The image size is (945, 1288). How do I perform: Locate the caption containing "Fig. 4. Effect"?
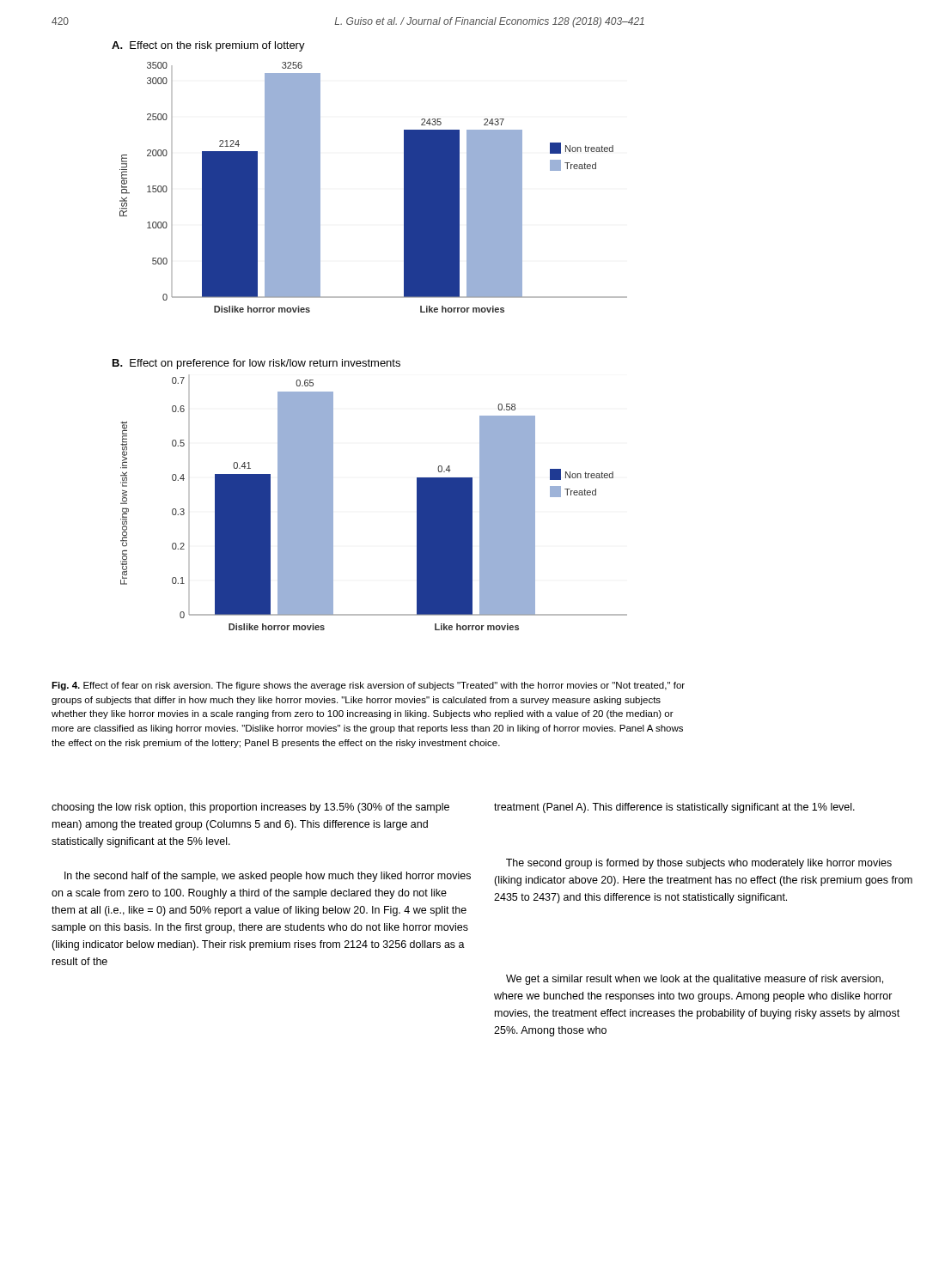pyautogui.click(x=368, y=714)
